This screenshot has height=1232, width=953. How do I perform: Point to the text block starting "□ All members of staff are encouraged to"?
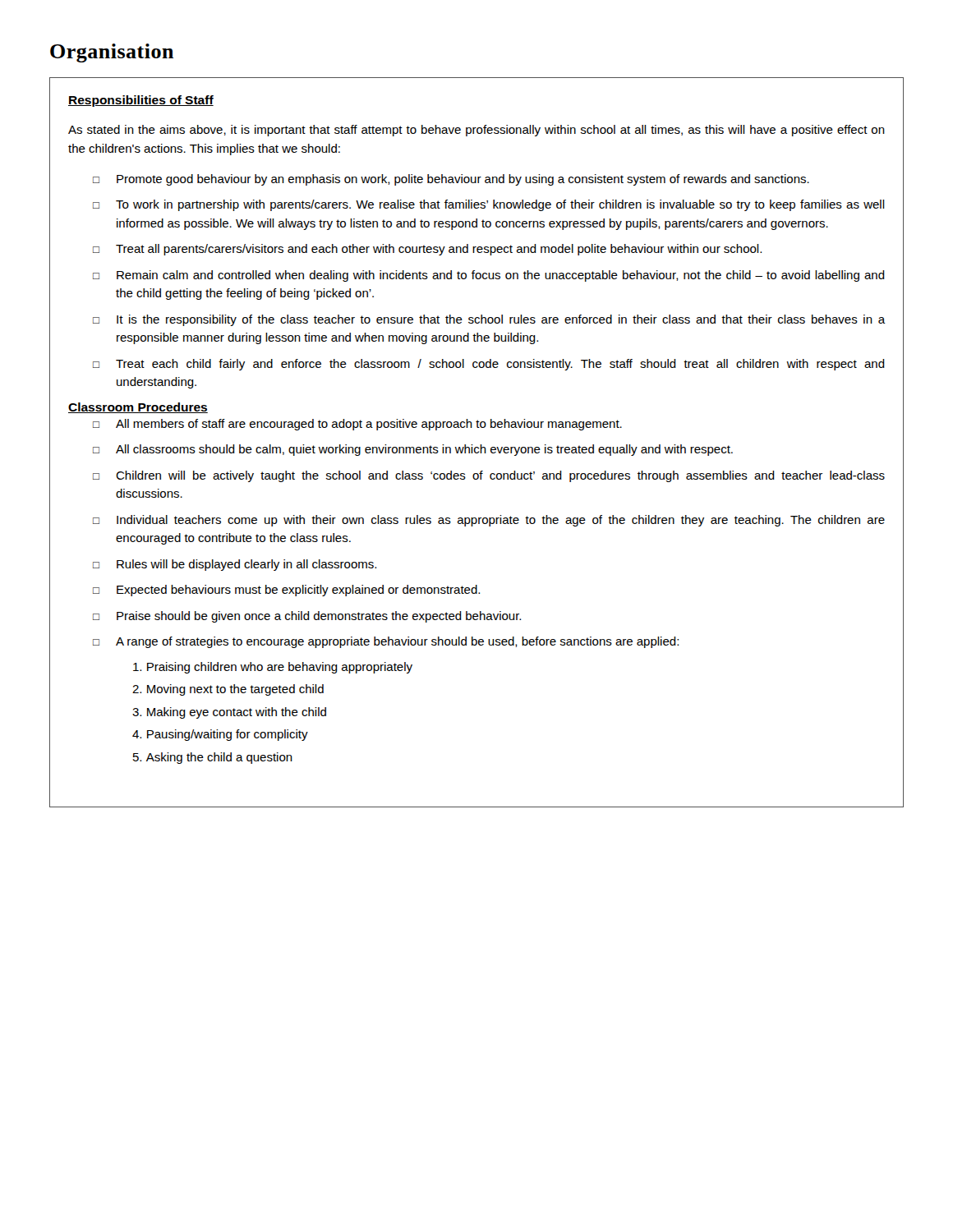pos(489,424)
